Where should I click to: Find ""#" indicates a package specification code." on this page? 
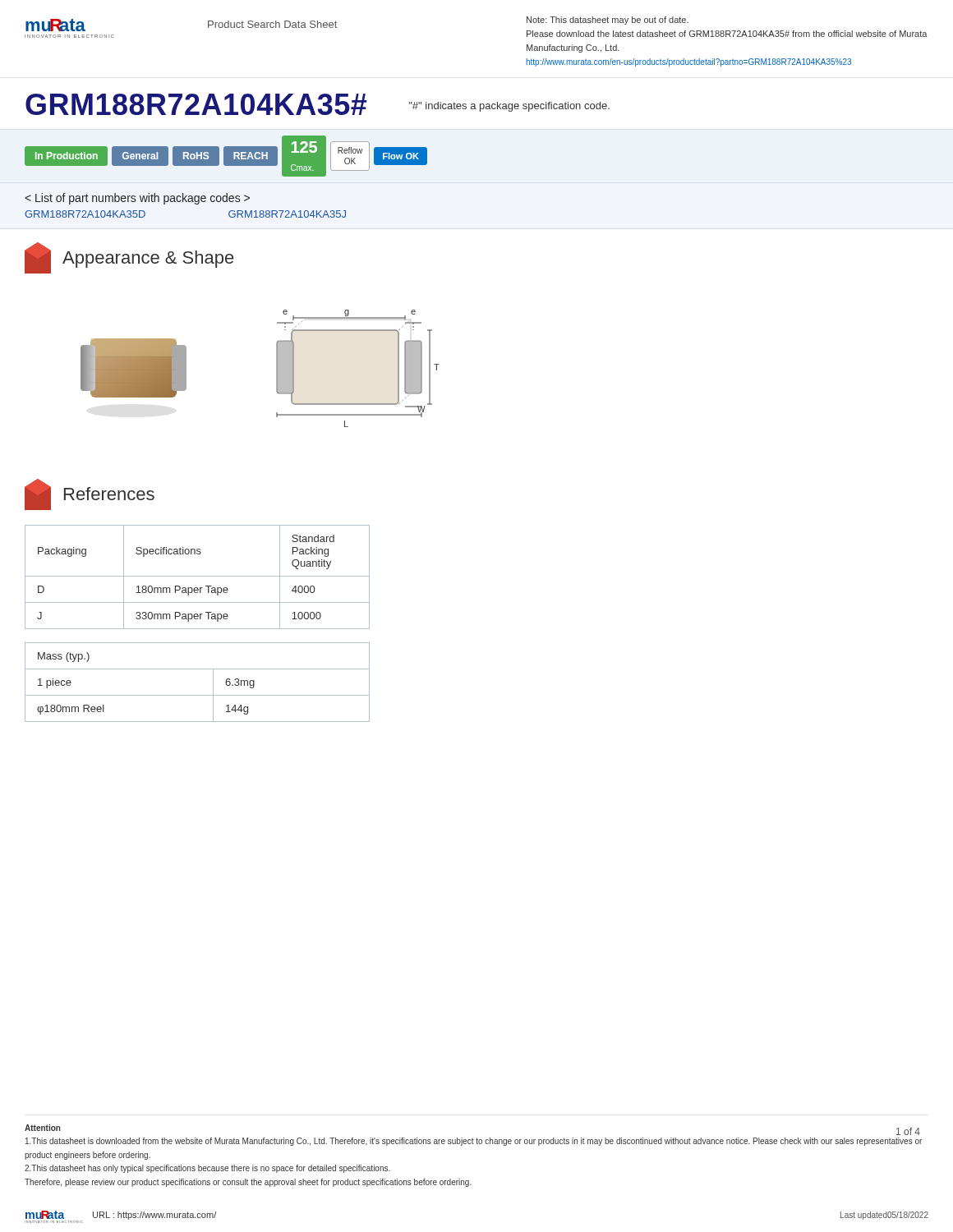tap(509, 105)
